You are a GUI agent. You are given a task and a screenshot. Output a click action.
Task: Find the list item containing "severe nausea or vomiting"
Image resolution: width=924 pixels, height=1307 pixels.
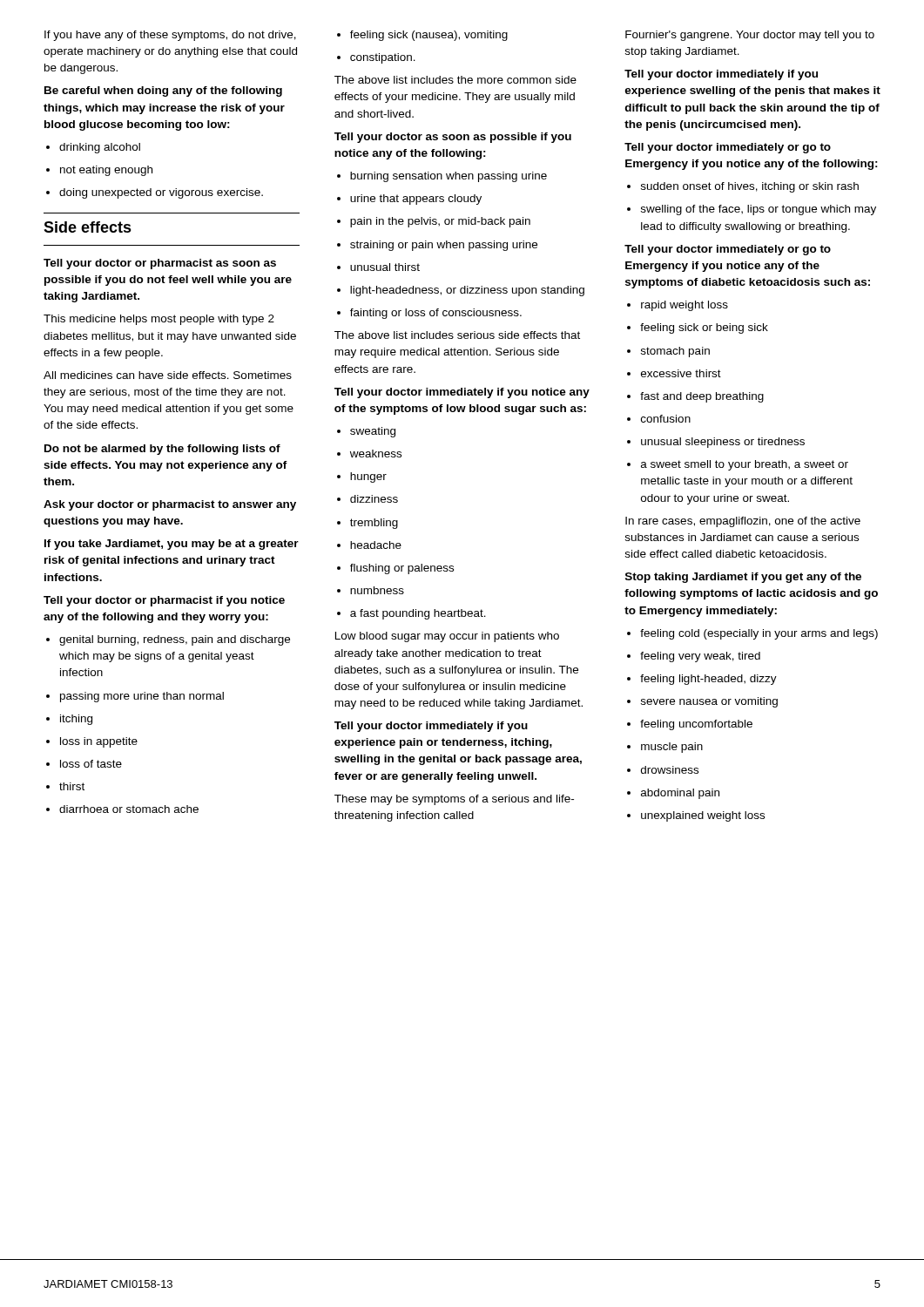pos(753,701)
